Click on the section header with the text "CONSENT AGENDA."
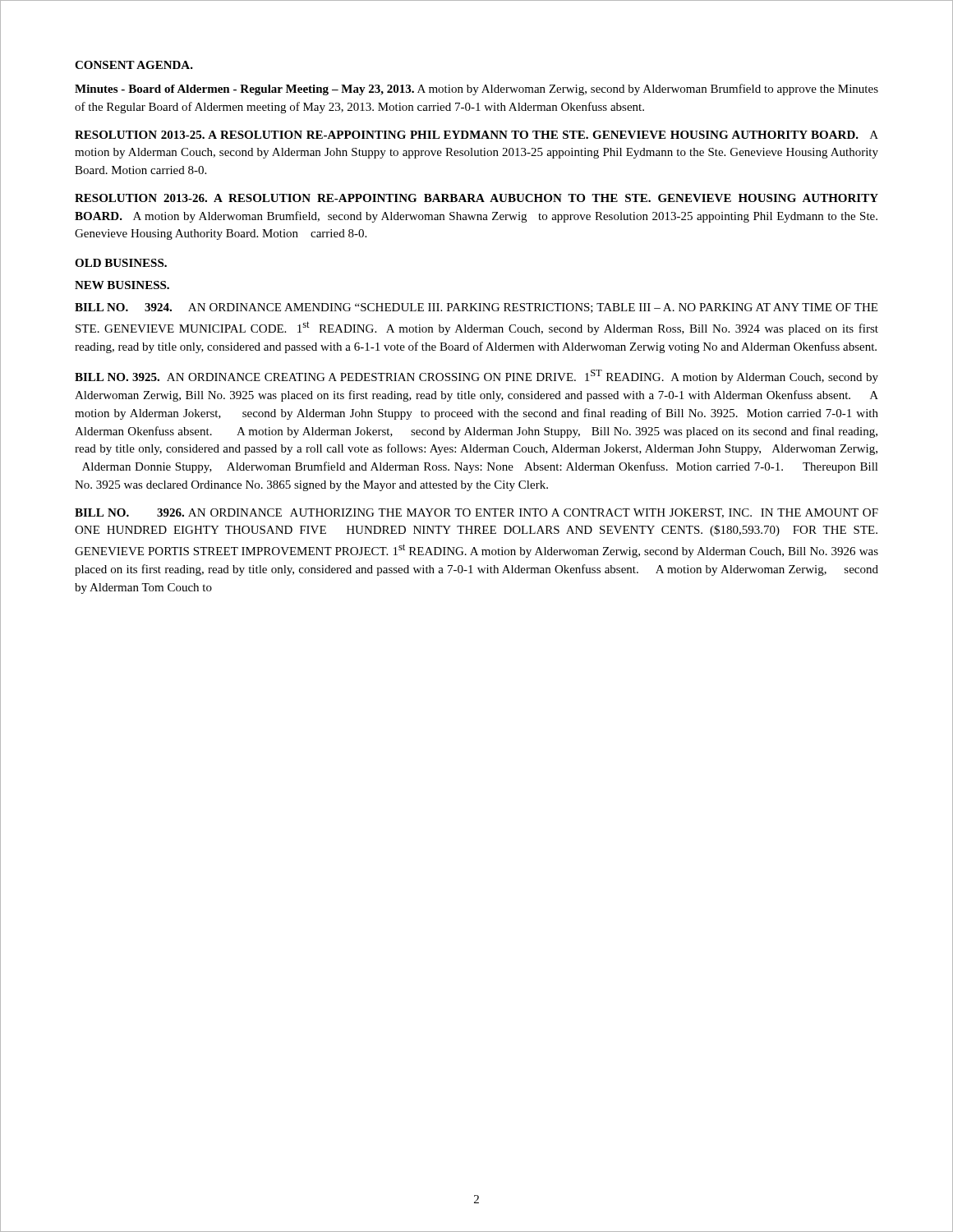The width and height of the screenshot is (953, 1232). tap(134, 65)
